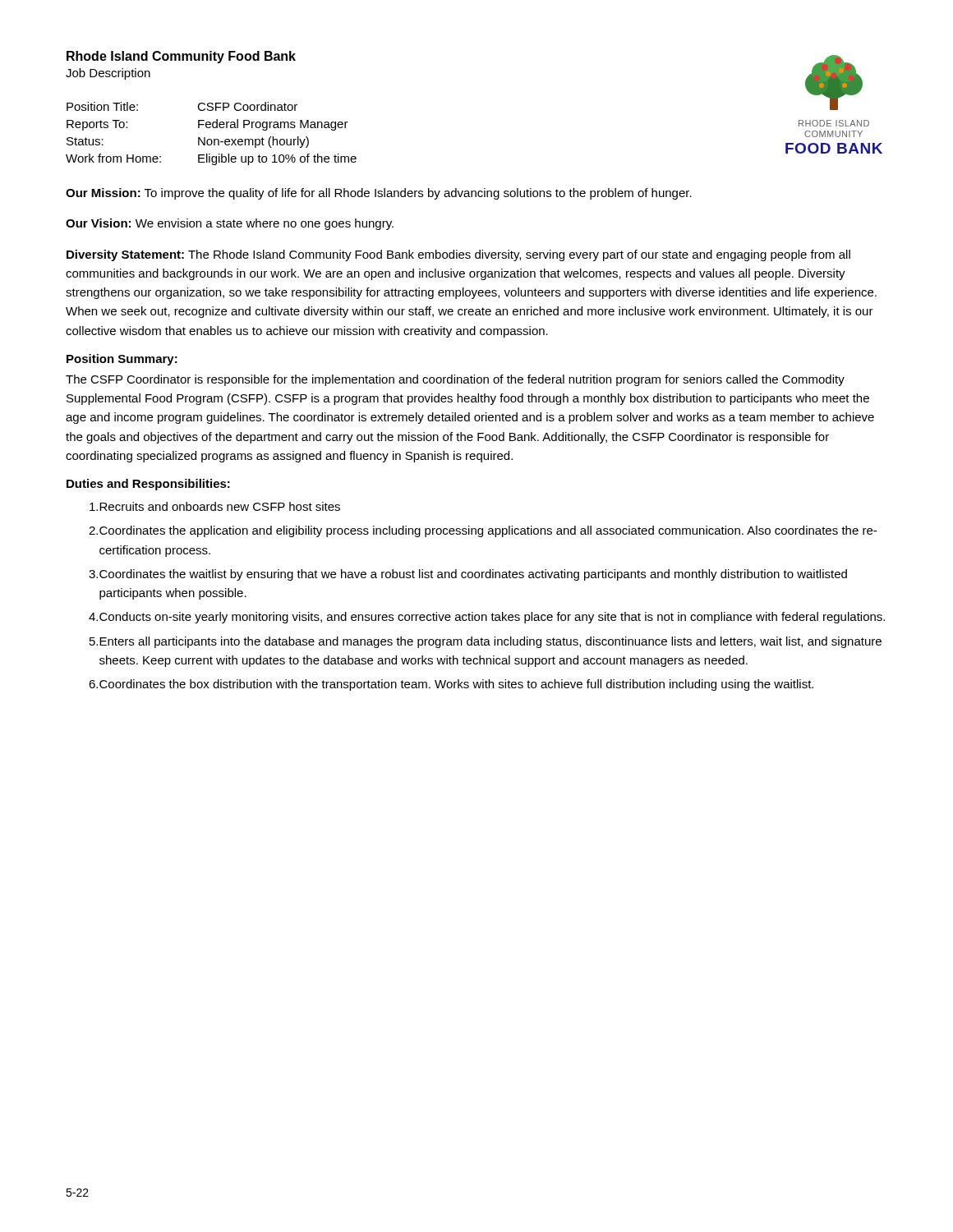
Task: Select the logo
Action: pos(834,104)
